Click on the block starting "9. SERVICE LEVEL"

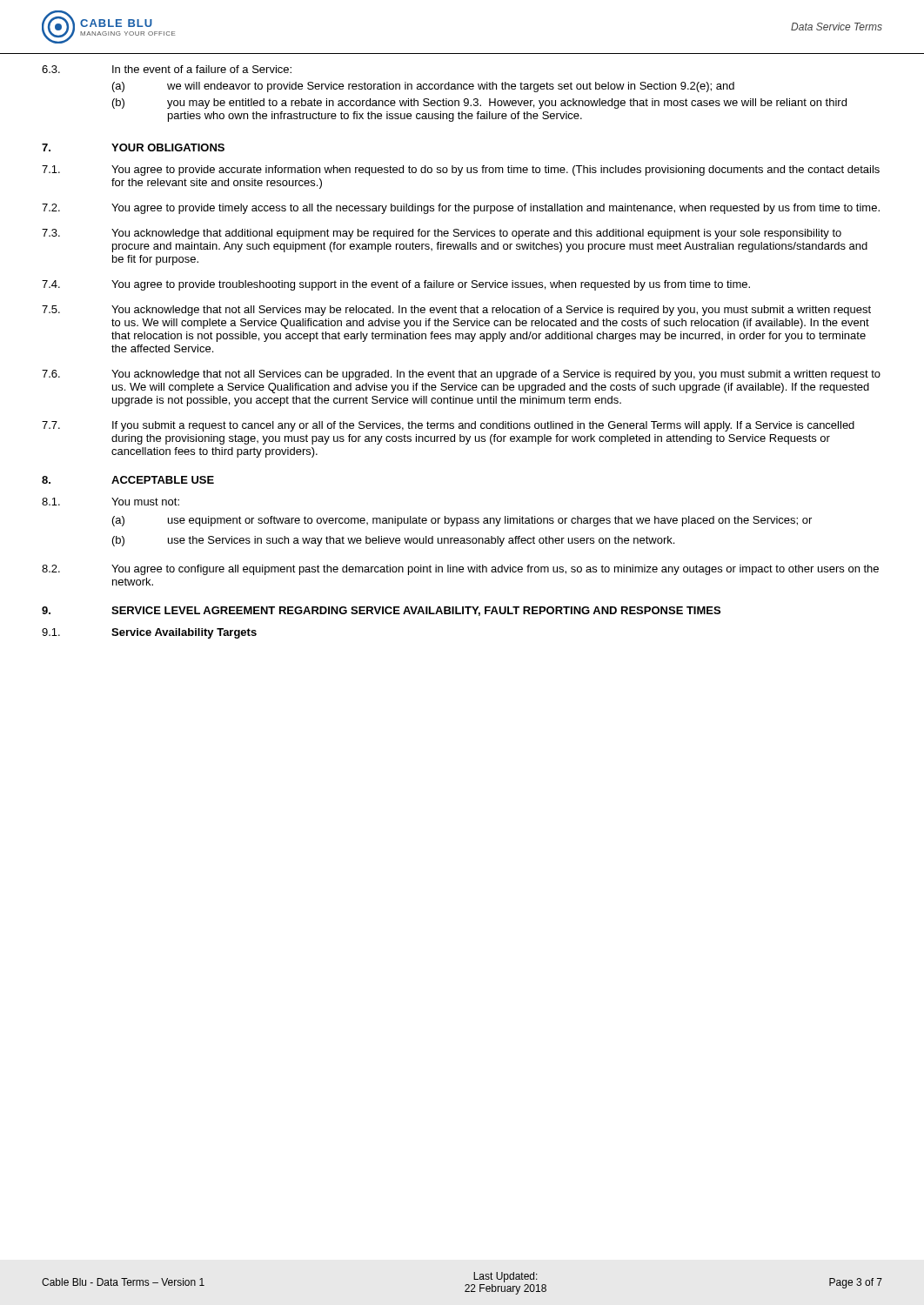pos(462,610)
